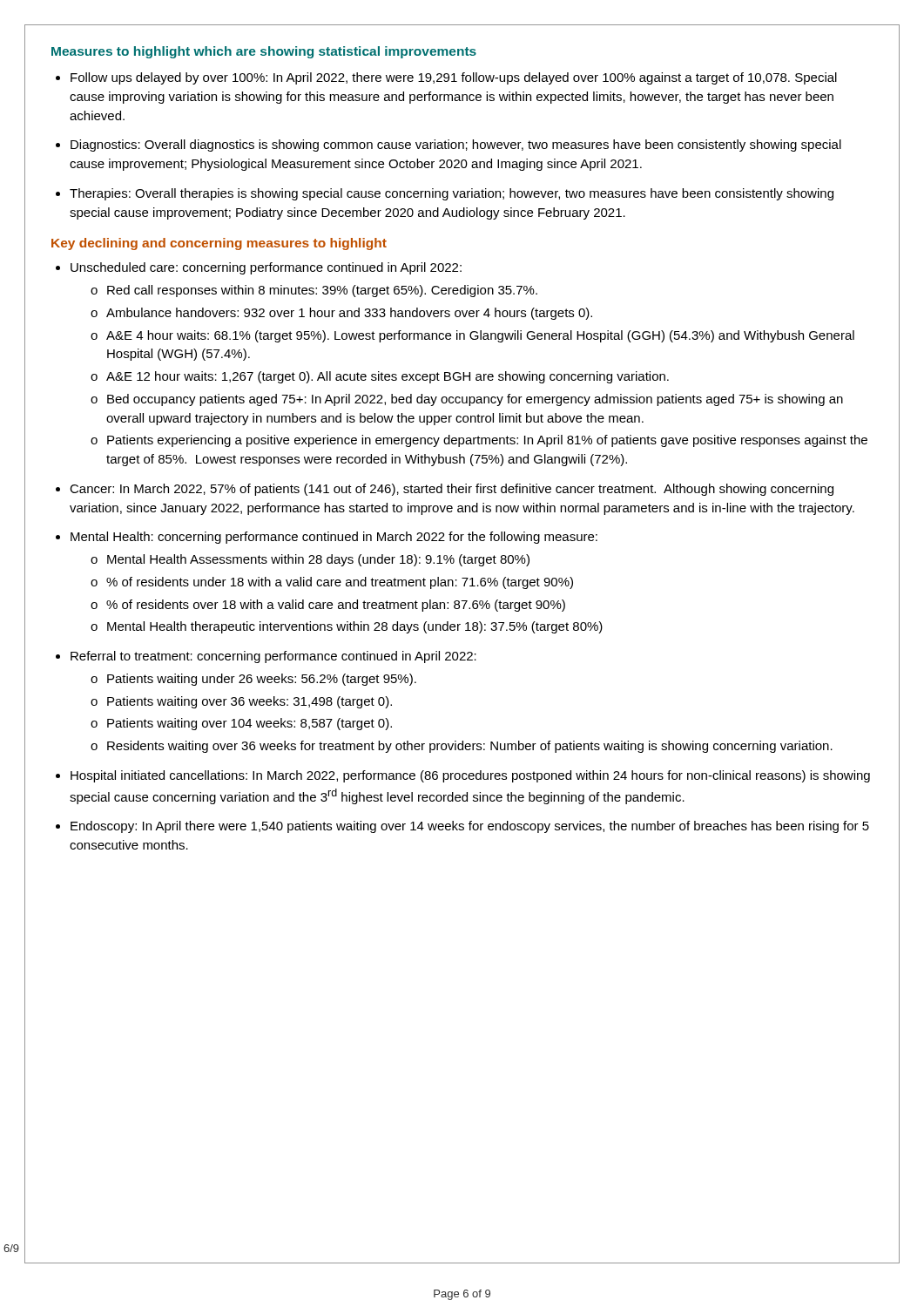The image size is (924, 1307).
Task: Point to the block beginning "Hospital initiated cancellations: In March 2022, performance"
Action: pyautogui.click(x=470, y=786)
